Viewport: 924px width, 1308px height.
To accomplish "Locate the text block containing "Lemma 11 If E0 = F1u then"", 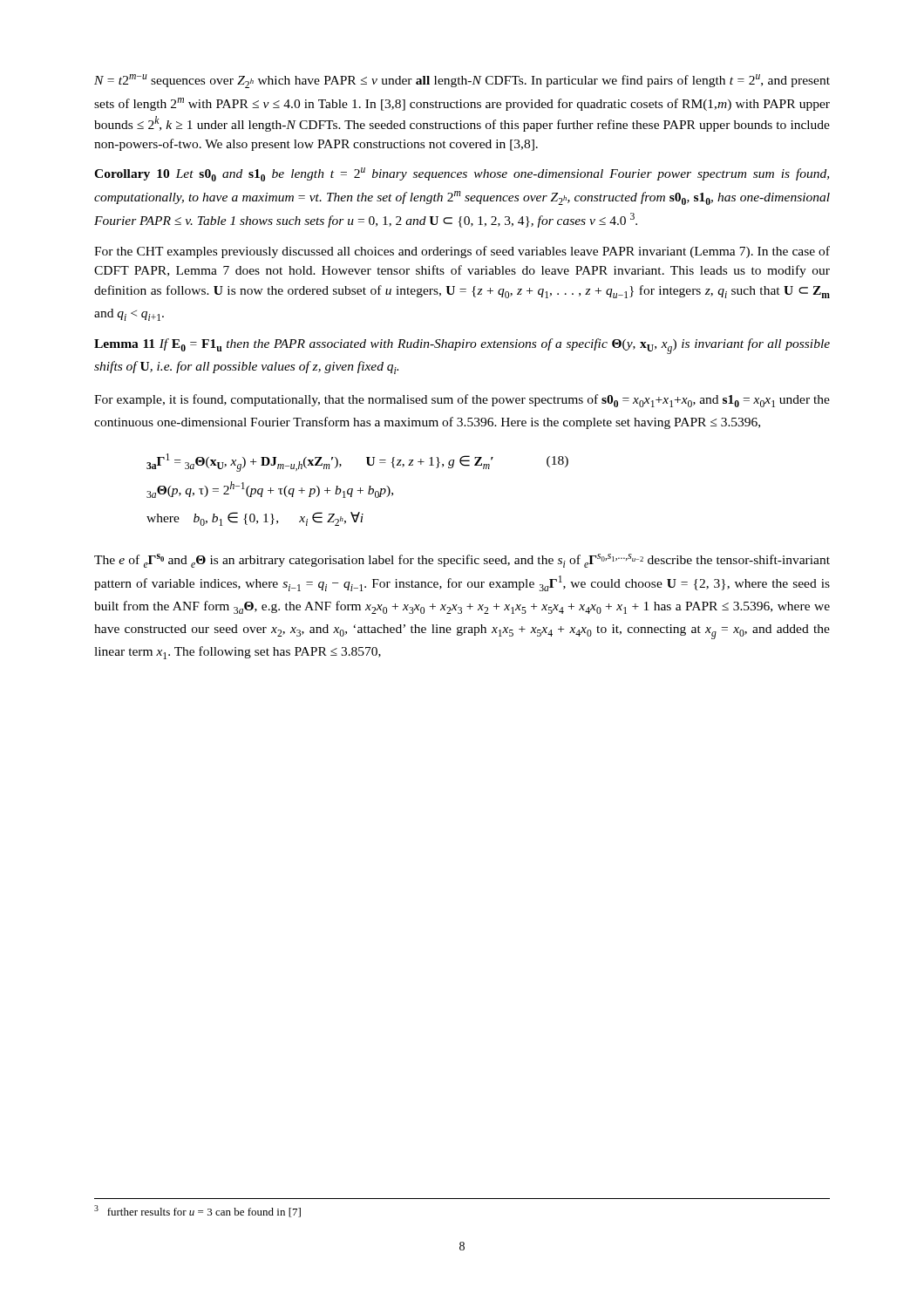I will [x=462, y=357].
